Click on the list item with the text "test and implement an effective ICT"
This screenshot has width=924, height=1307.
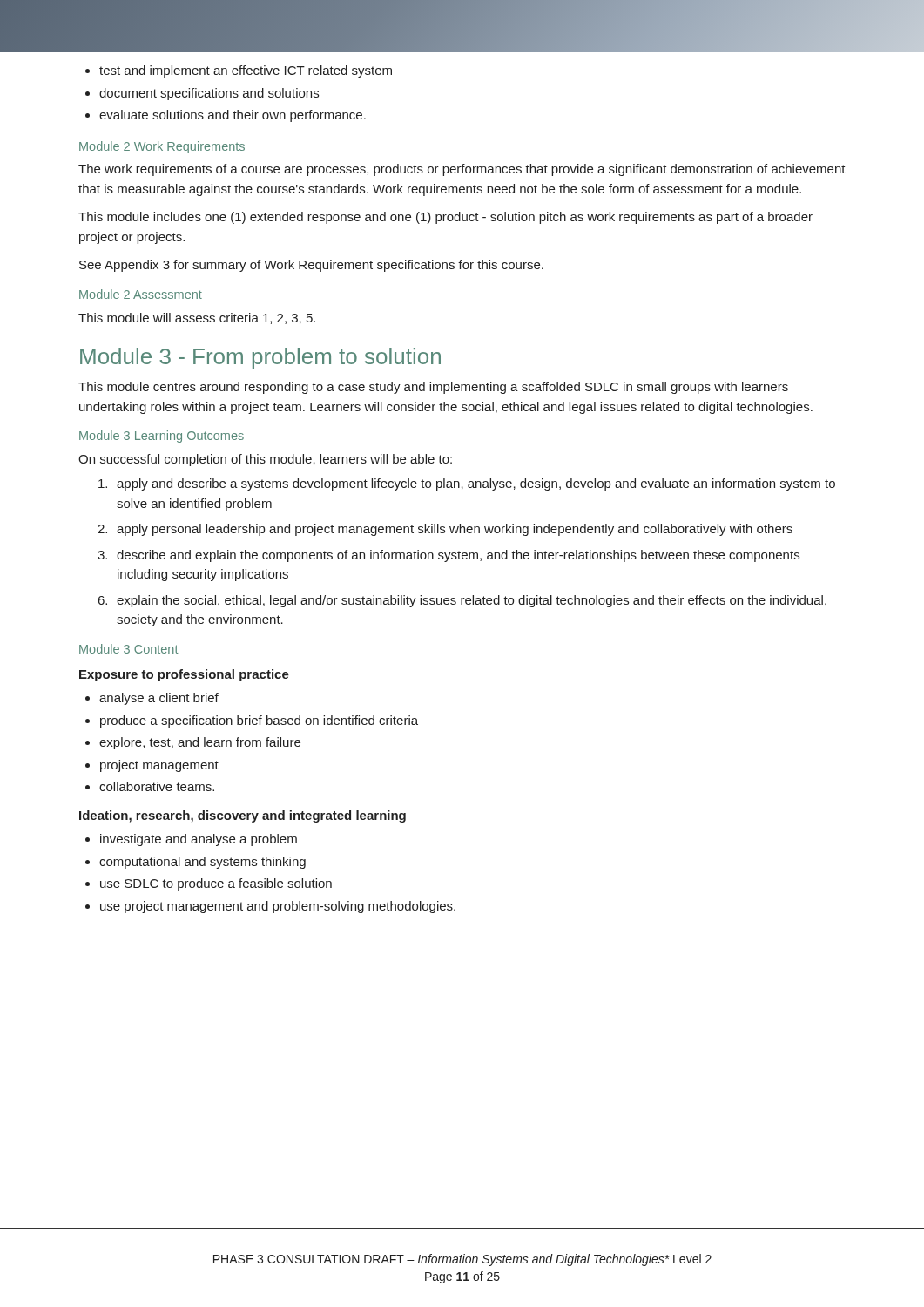click(239, 71)
